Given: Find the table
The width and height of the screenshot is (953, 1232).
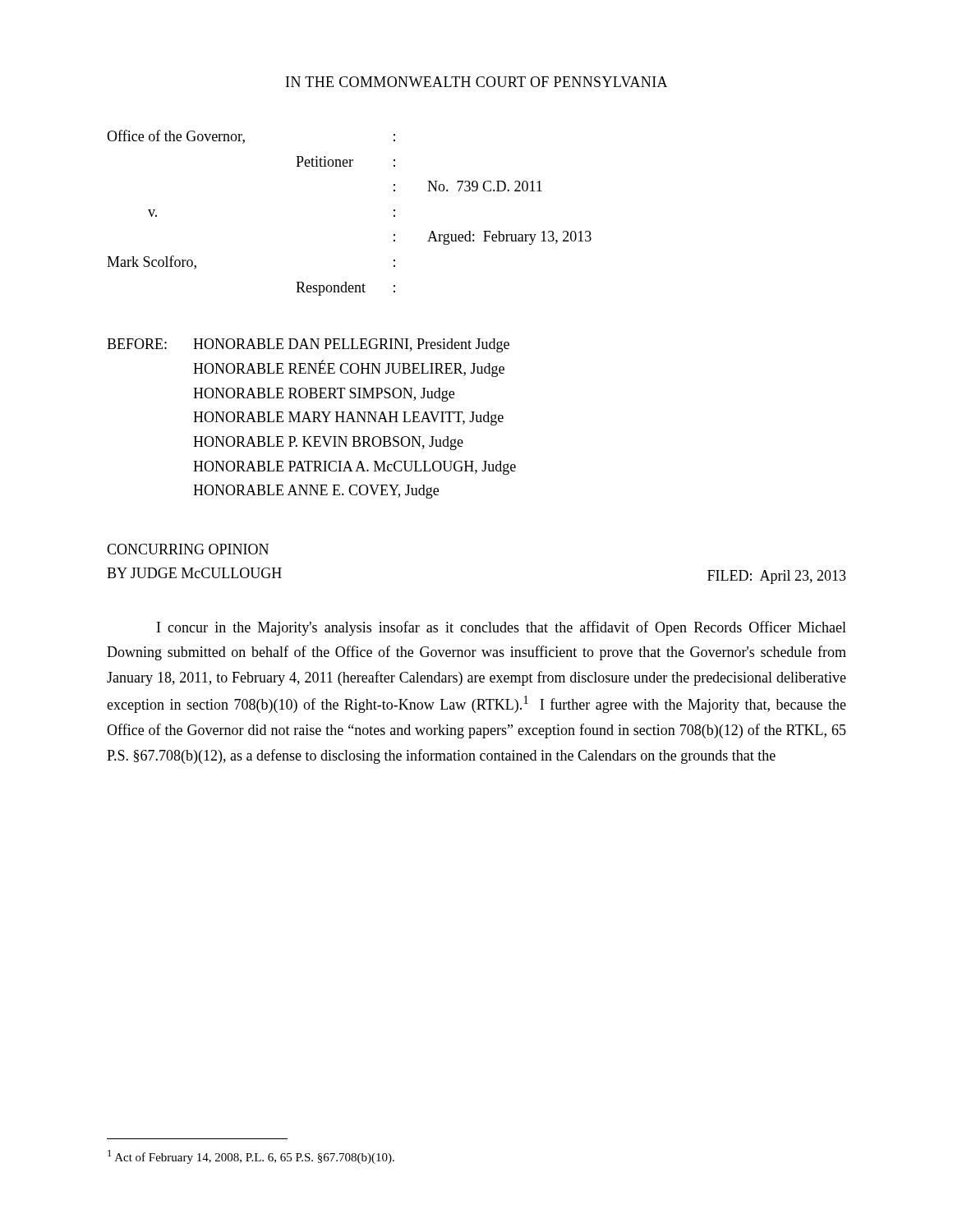Looking at the screenshot, I should 476,212.
